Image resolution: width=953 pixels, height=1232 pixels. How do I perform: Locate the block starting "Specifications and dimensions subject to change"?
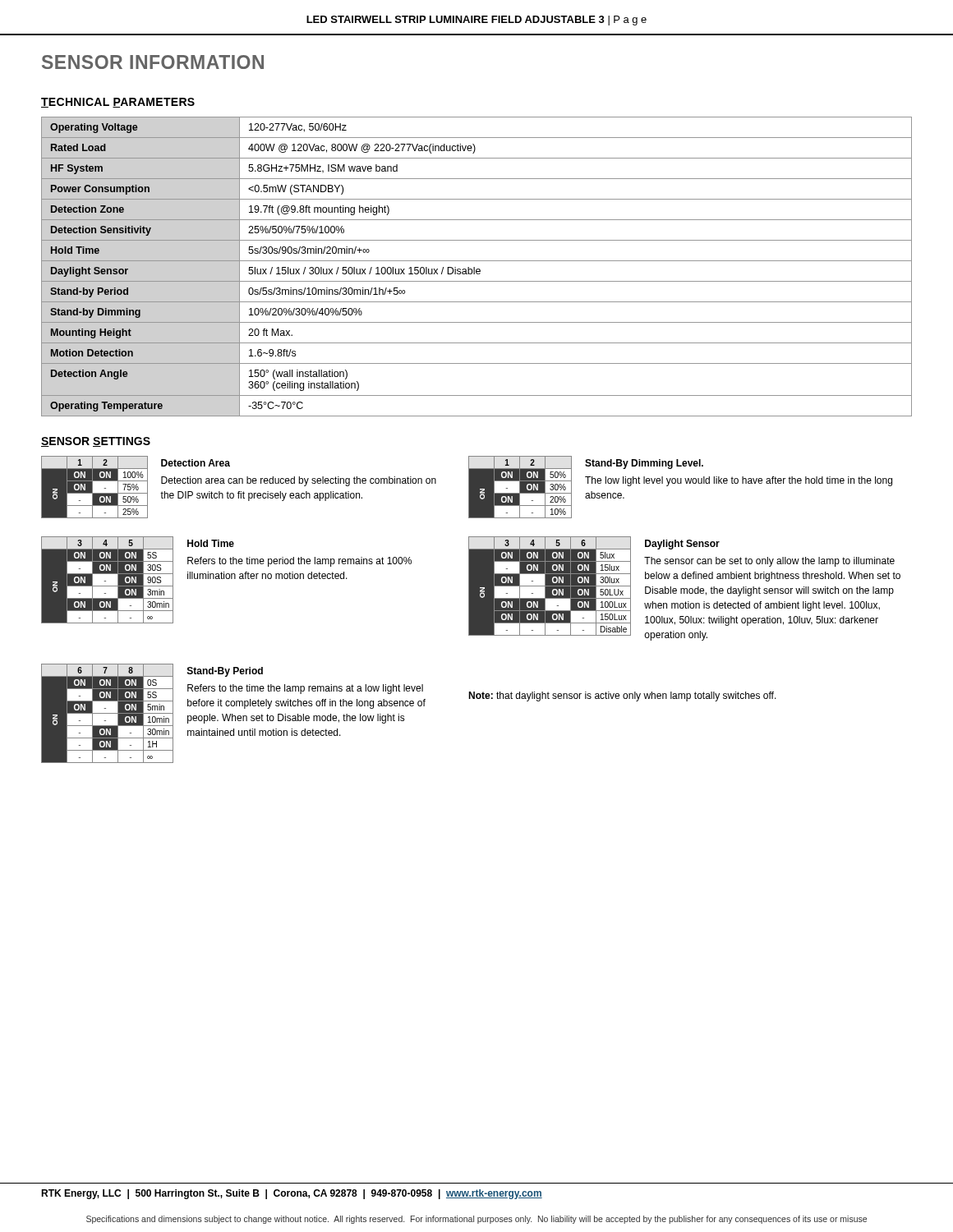click(x=476, y=1219)
